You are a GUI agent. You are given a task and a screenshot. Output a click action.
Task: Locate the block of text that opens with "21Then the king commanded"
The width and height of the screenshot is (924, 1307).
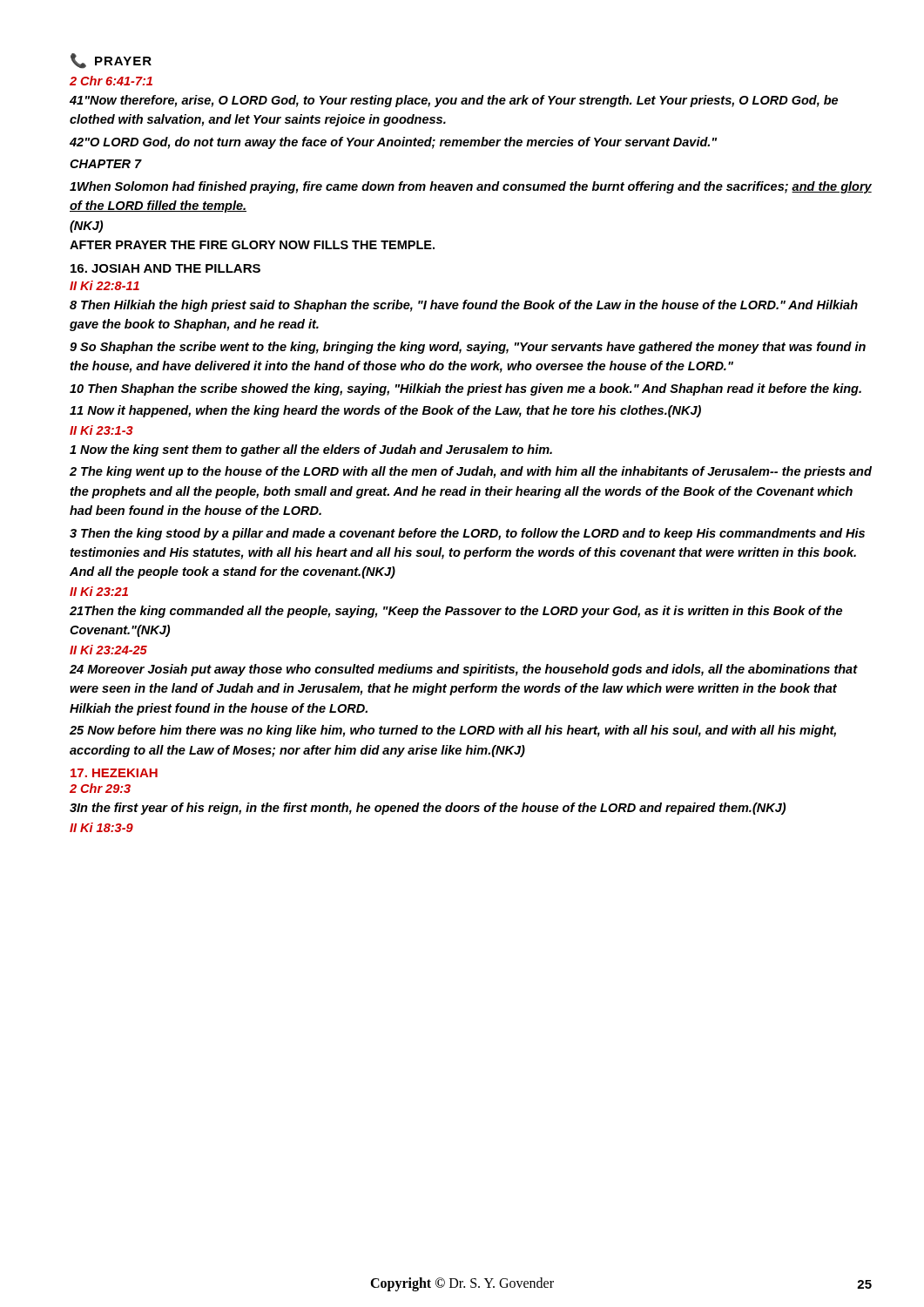point(456,620)
